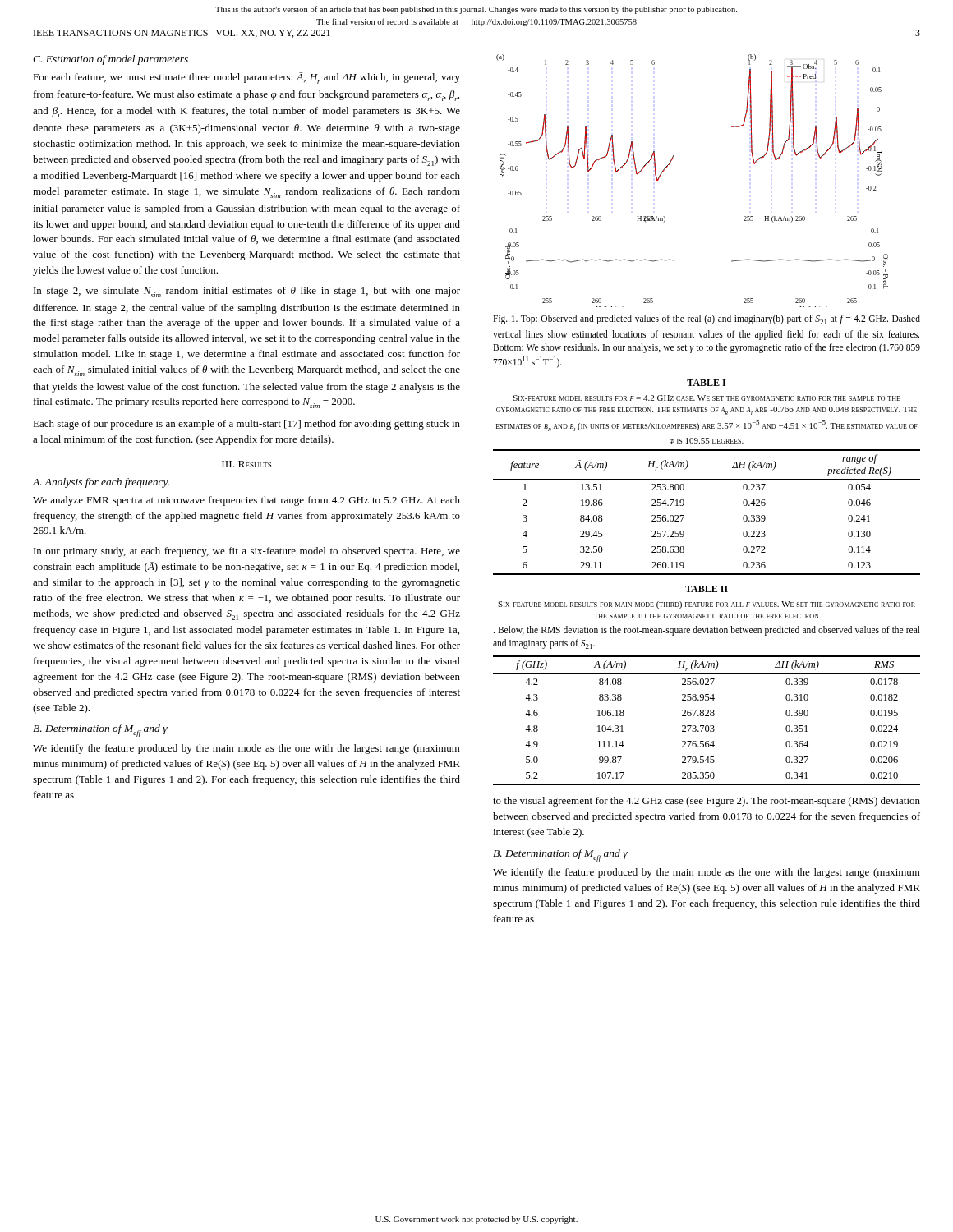
Task: Find the text block that reads "Each stage of our procedure is an"
Action: point(246,431)
